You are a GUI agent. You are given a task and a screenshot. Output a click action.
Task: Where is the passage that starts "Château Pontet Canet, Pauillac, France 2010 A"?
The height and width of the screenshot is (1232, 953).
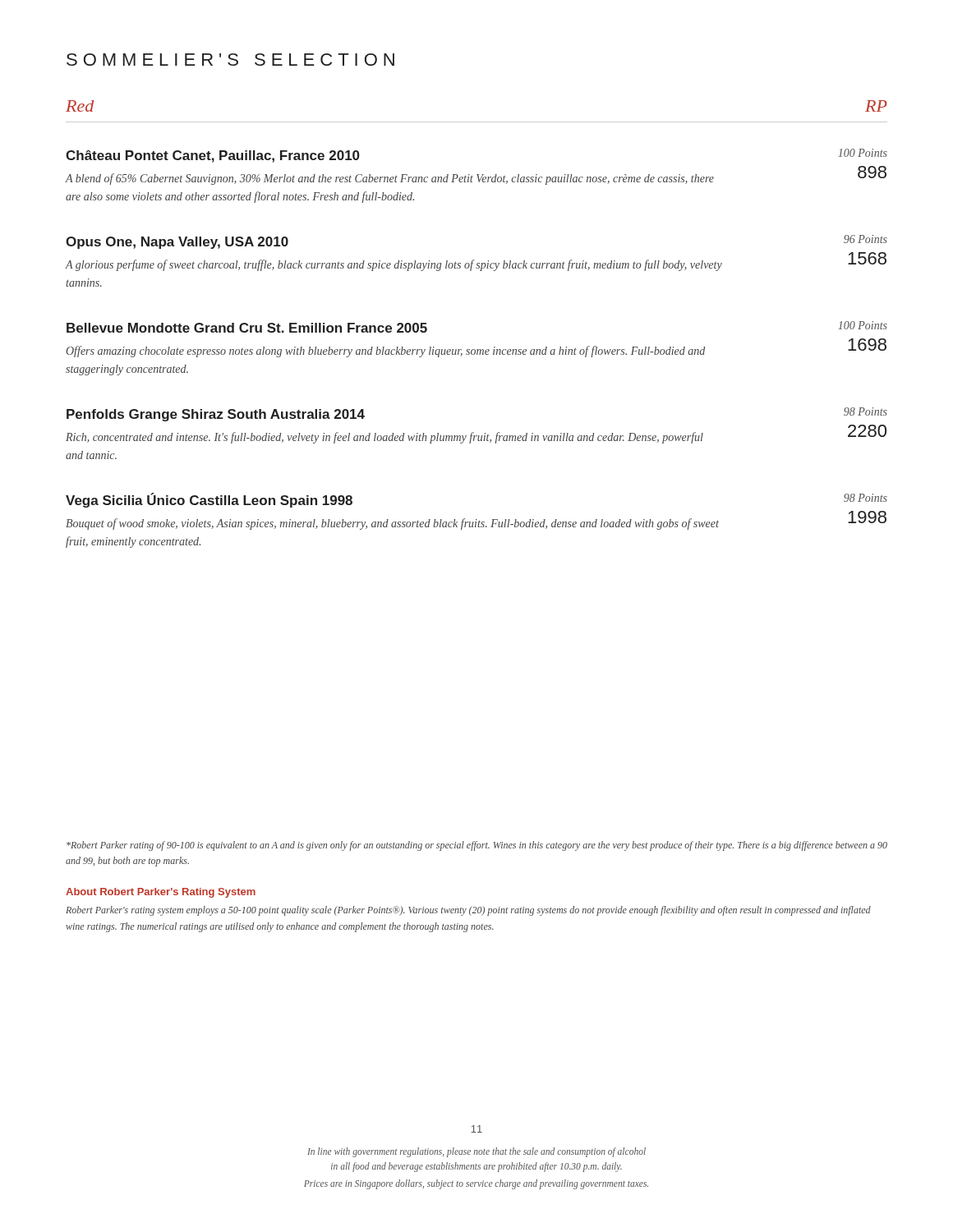coord(476,177)
